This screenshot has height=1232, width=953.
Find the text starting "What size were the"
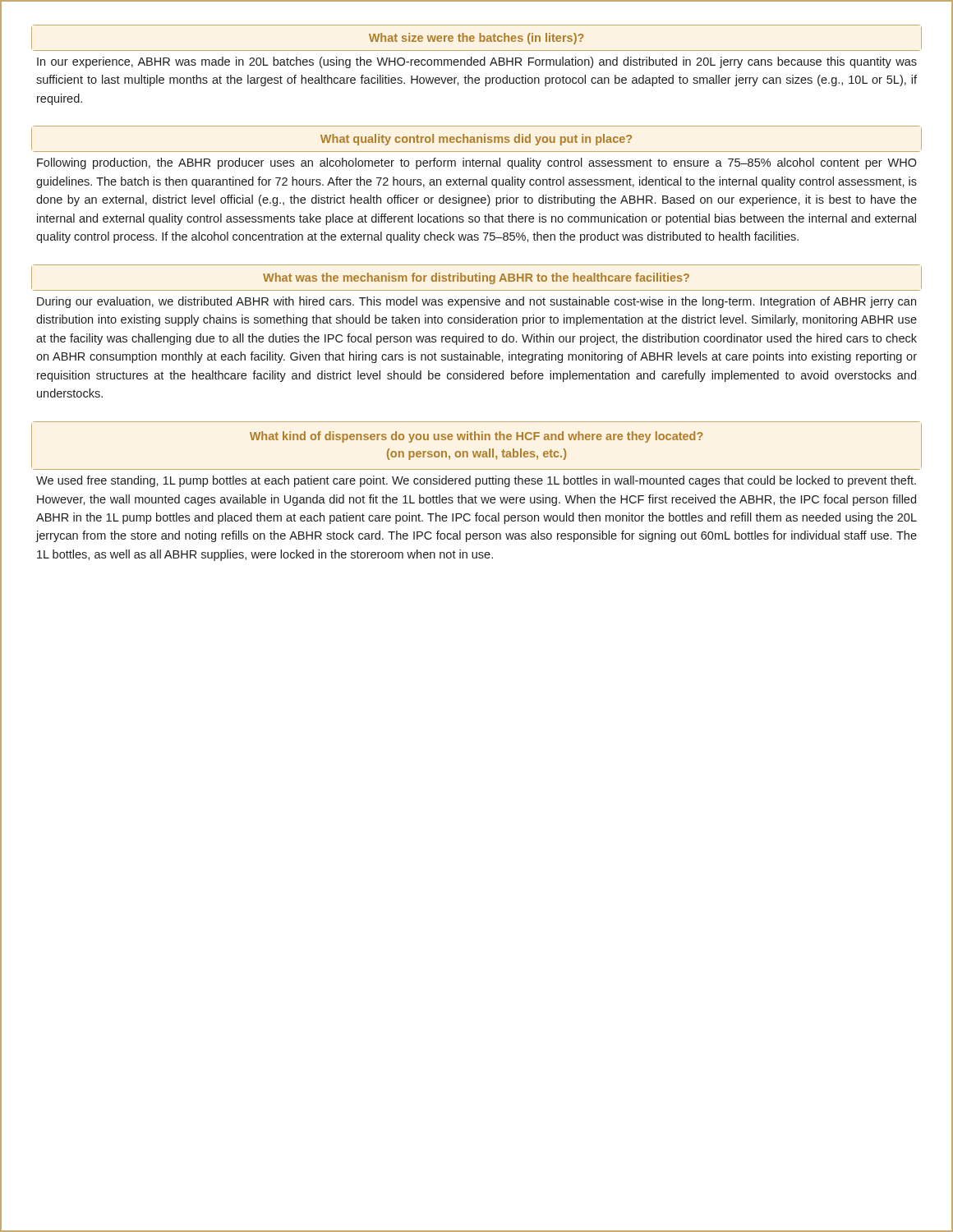pyautogui.click(x=476, y=38)
